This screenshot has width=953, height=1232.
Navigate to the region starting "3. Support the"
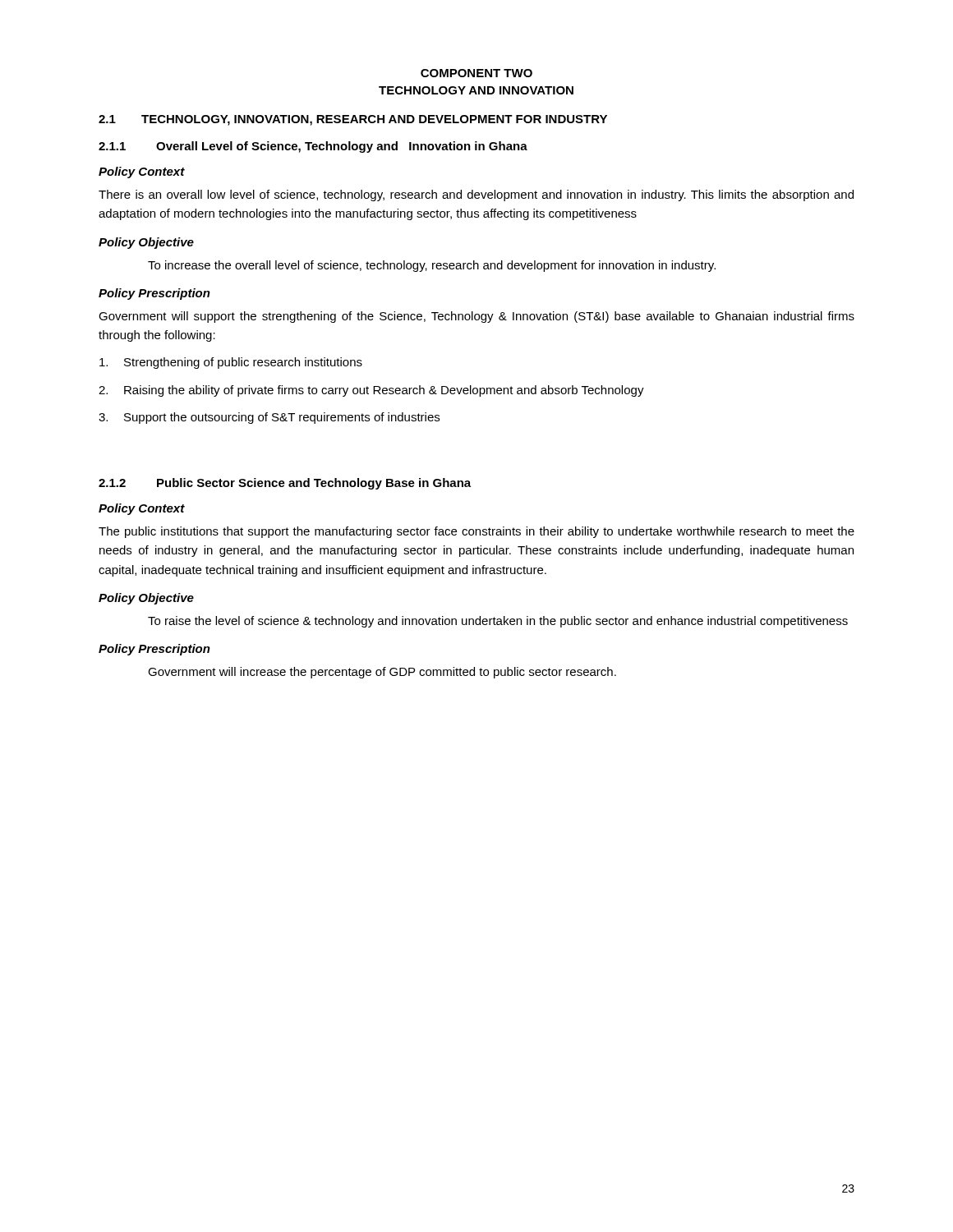269,418
